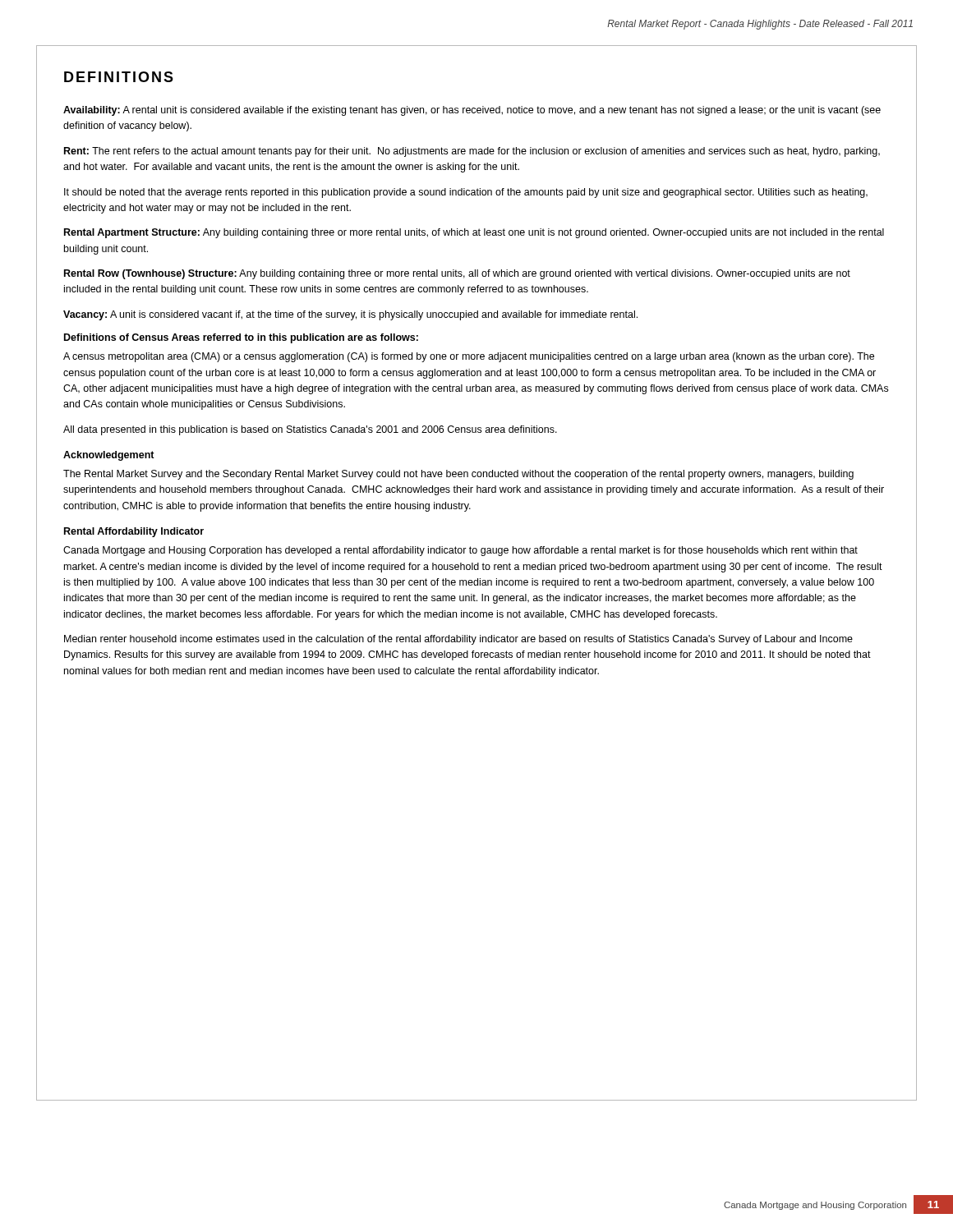Click the passage that begins "Rental Apartment Structure: Any building containing three or"
The image size is (953, 1232).
point(474,241)
